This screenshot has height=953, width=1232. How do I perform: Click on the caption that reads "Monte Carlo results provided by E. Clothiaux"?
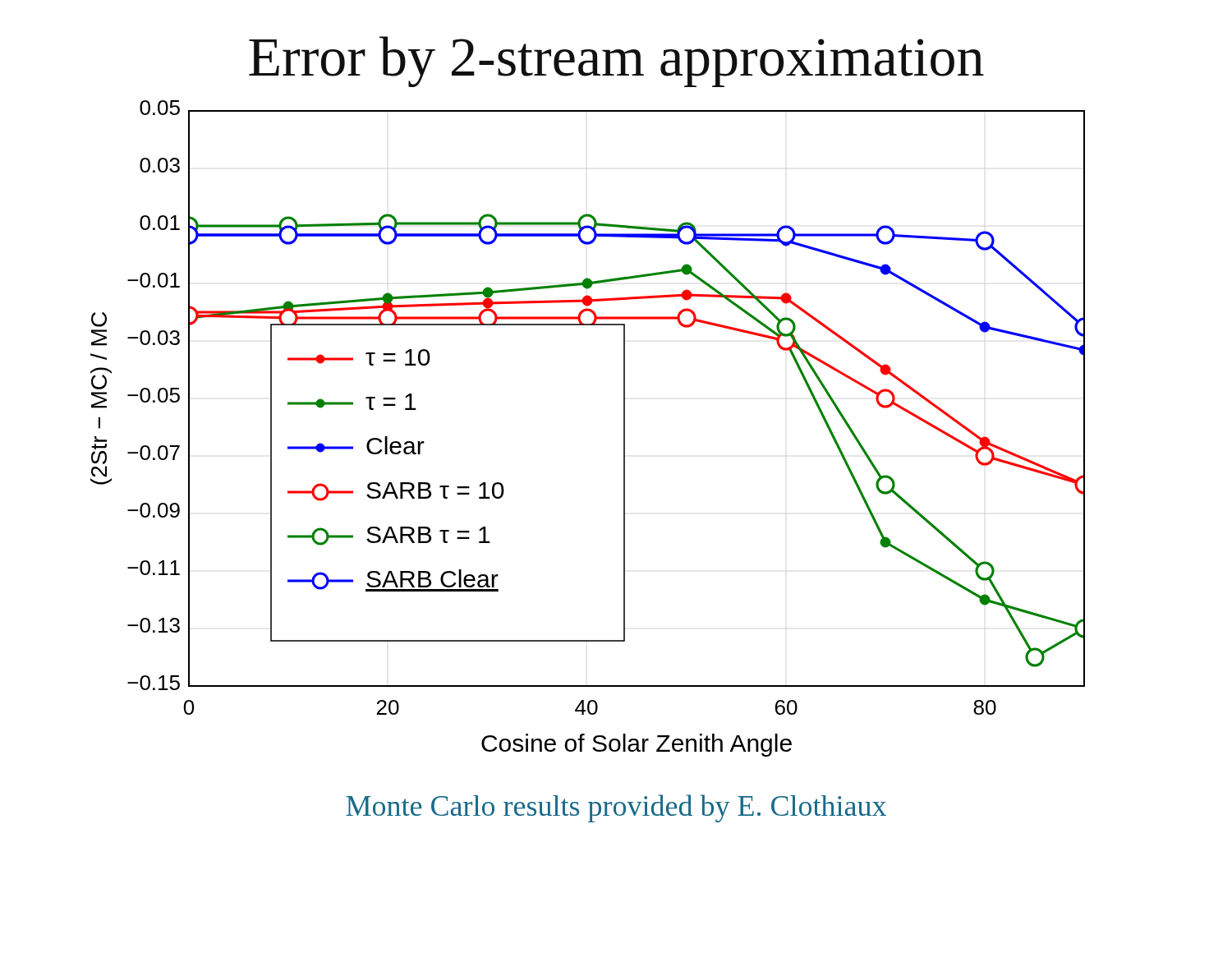616,806
